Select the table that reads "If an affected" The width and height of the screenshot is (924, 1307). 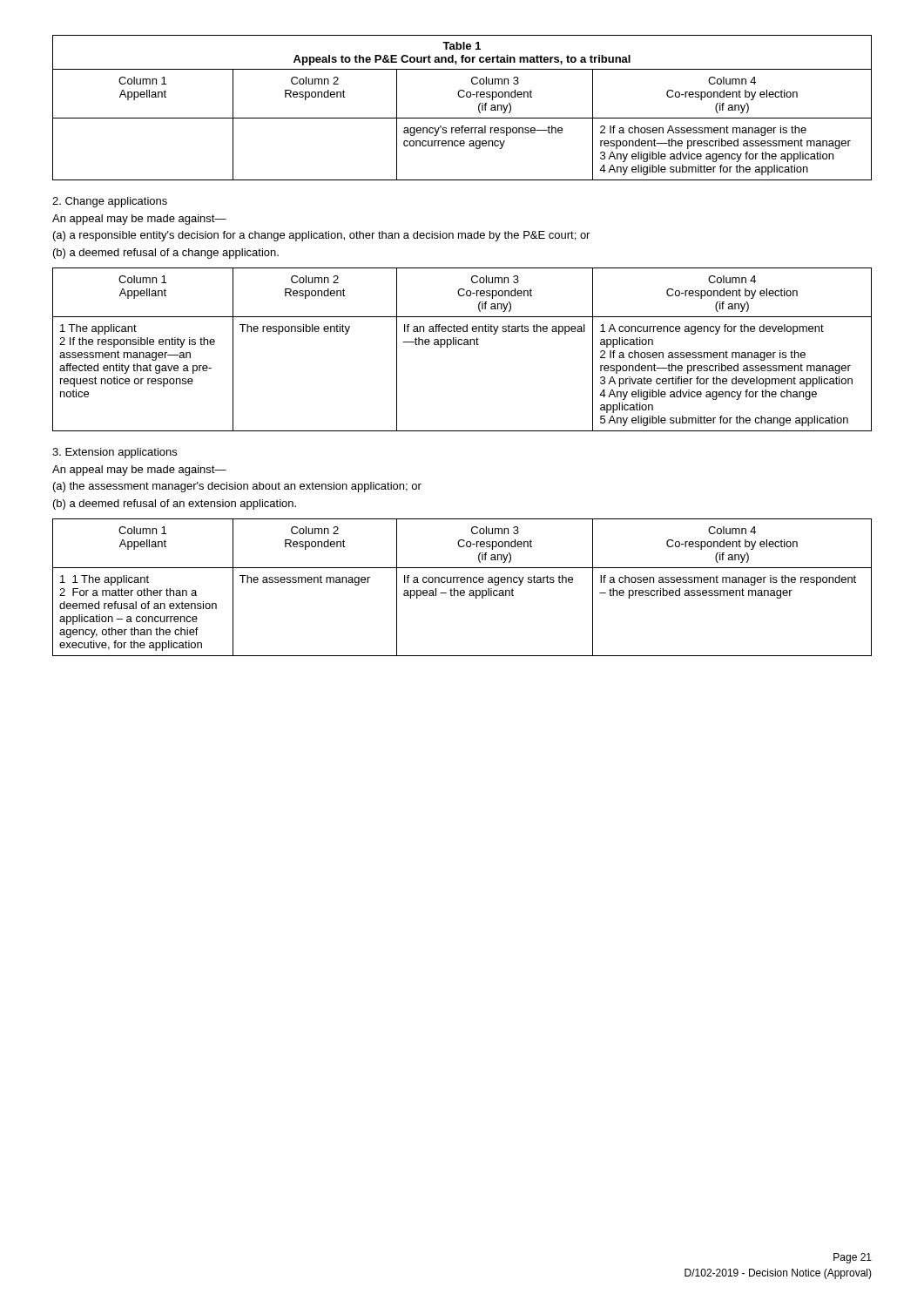click(x=462, y=349)
